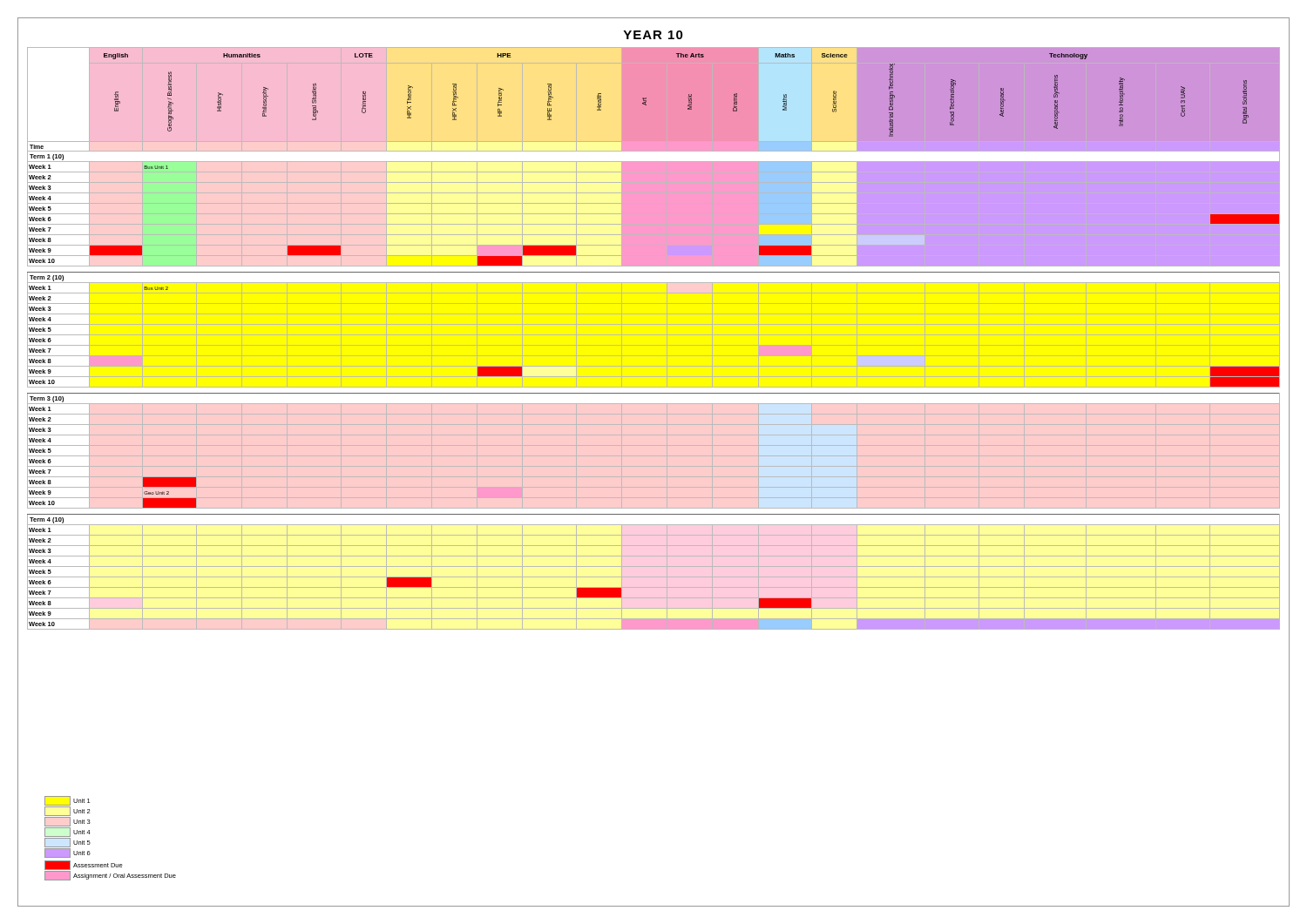Image resolution: width=1307 pixels, height=924 pixels.
Task: Select the block starting "Unit 2"
Action: (x=67, y=811)
